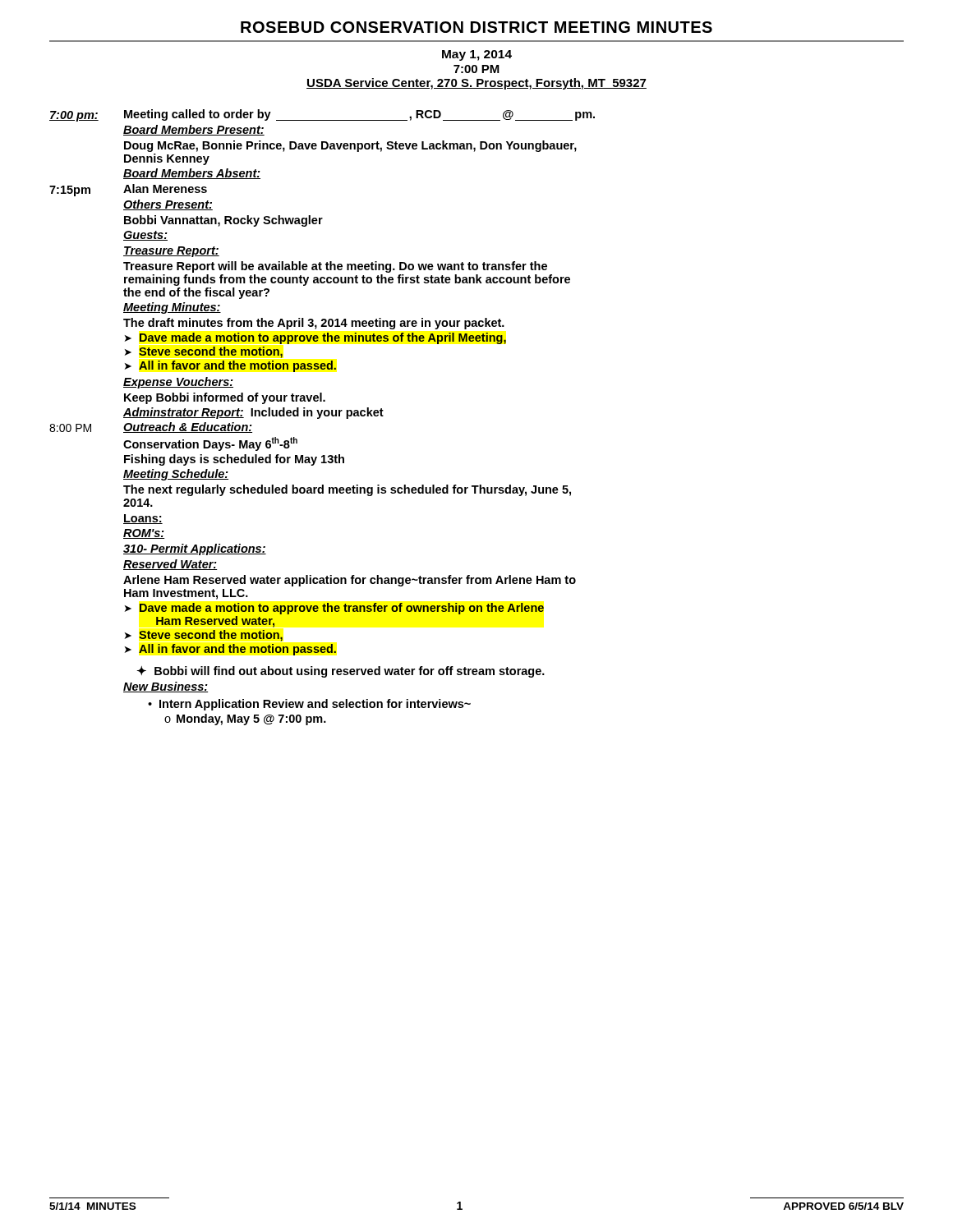This screenshot has width=953, height=1232.
Task: Click on the section header that reads "Expense Vouchers:"
Action: (x=178, y=383)
